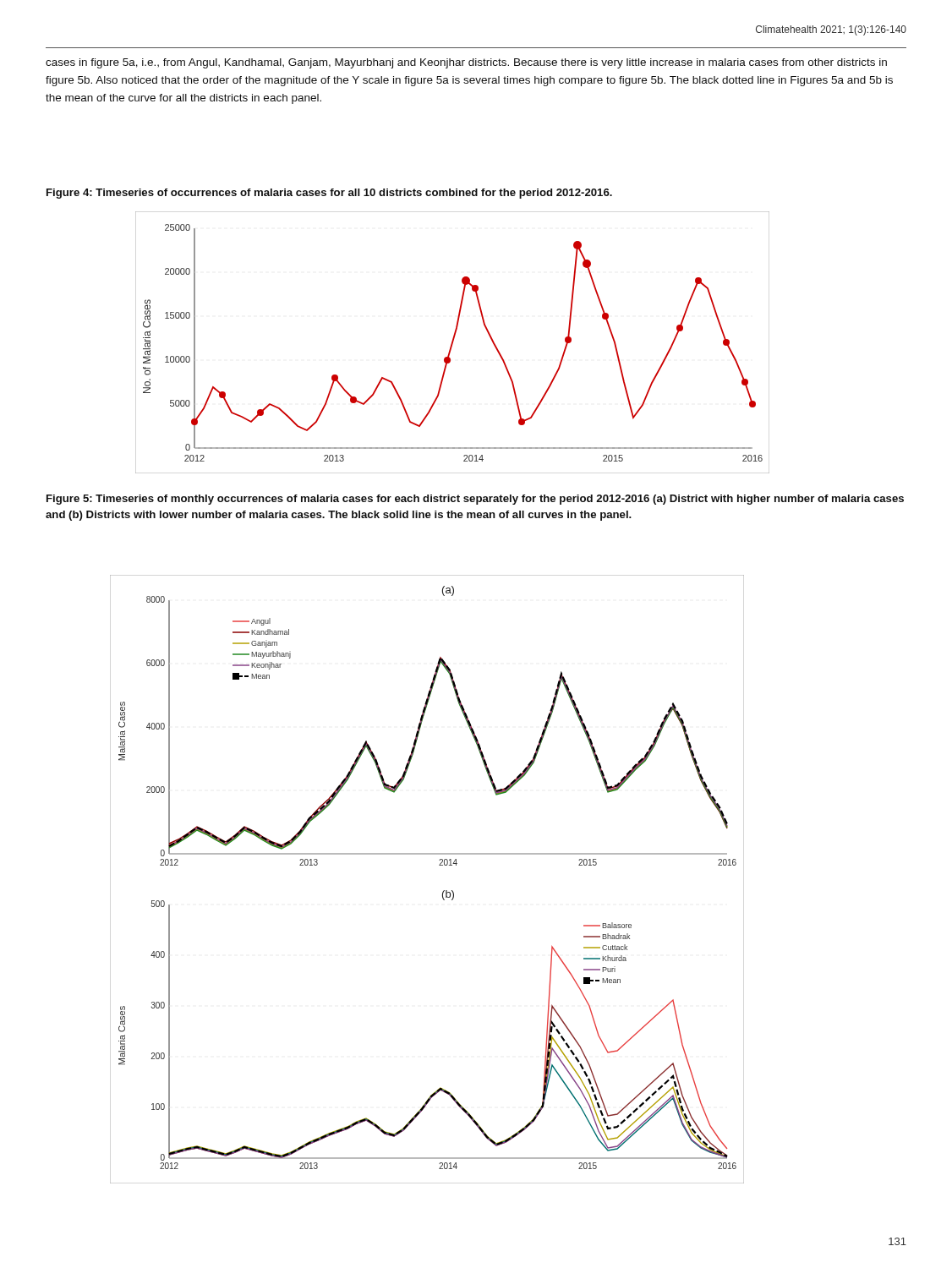
Task: Point to the element starting "Figure 5: Timeseries"
Action: pos(475,506)
